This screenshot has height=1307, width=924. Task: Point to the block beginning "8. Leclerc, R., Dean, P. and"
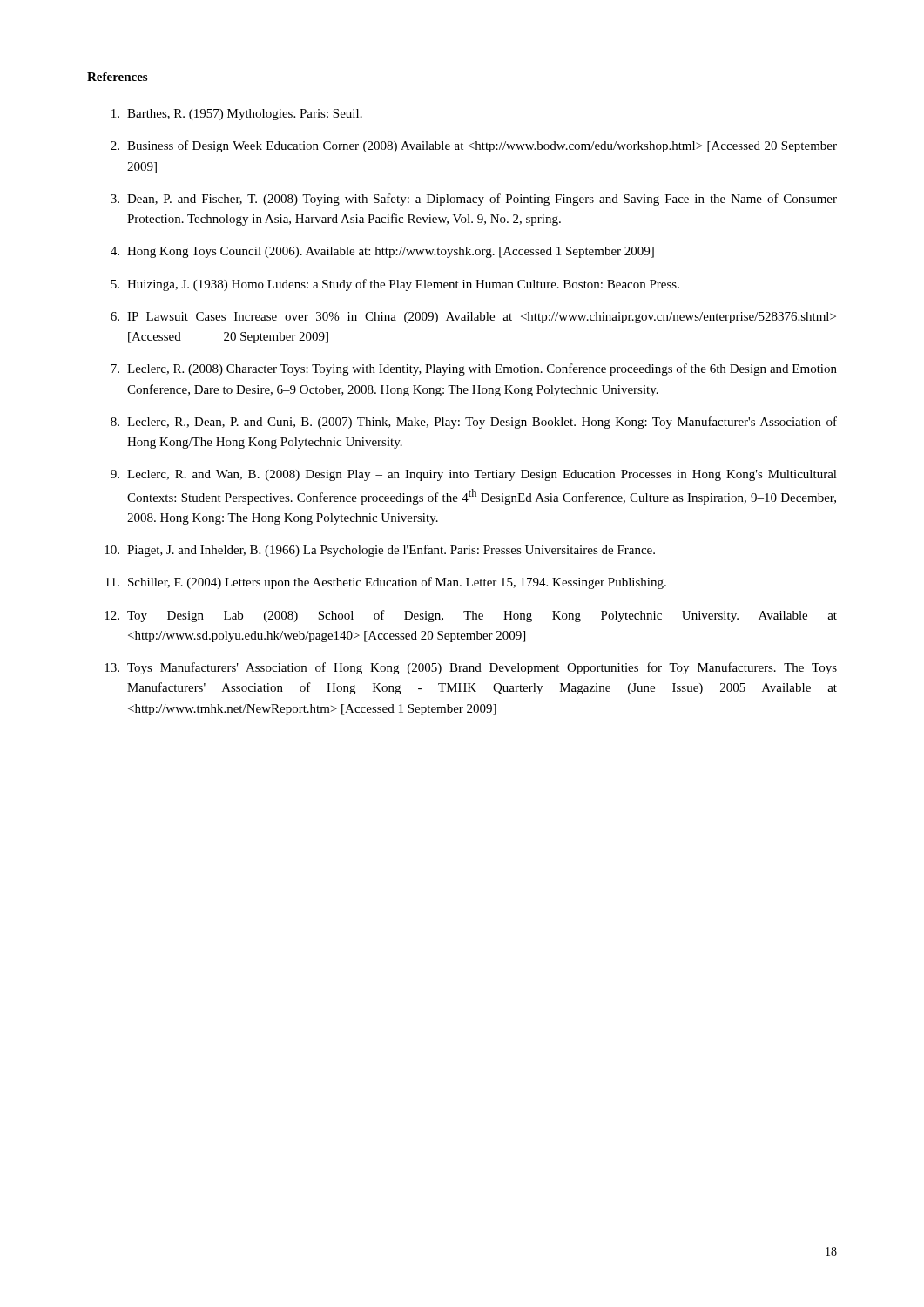(462, 432)
